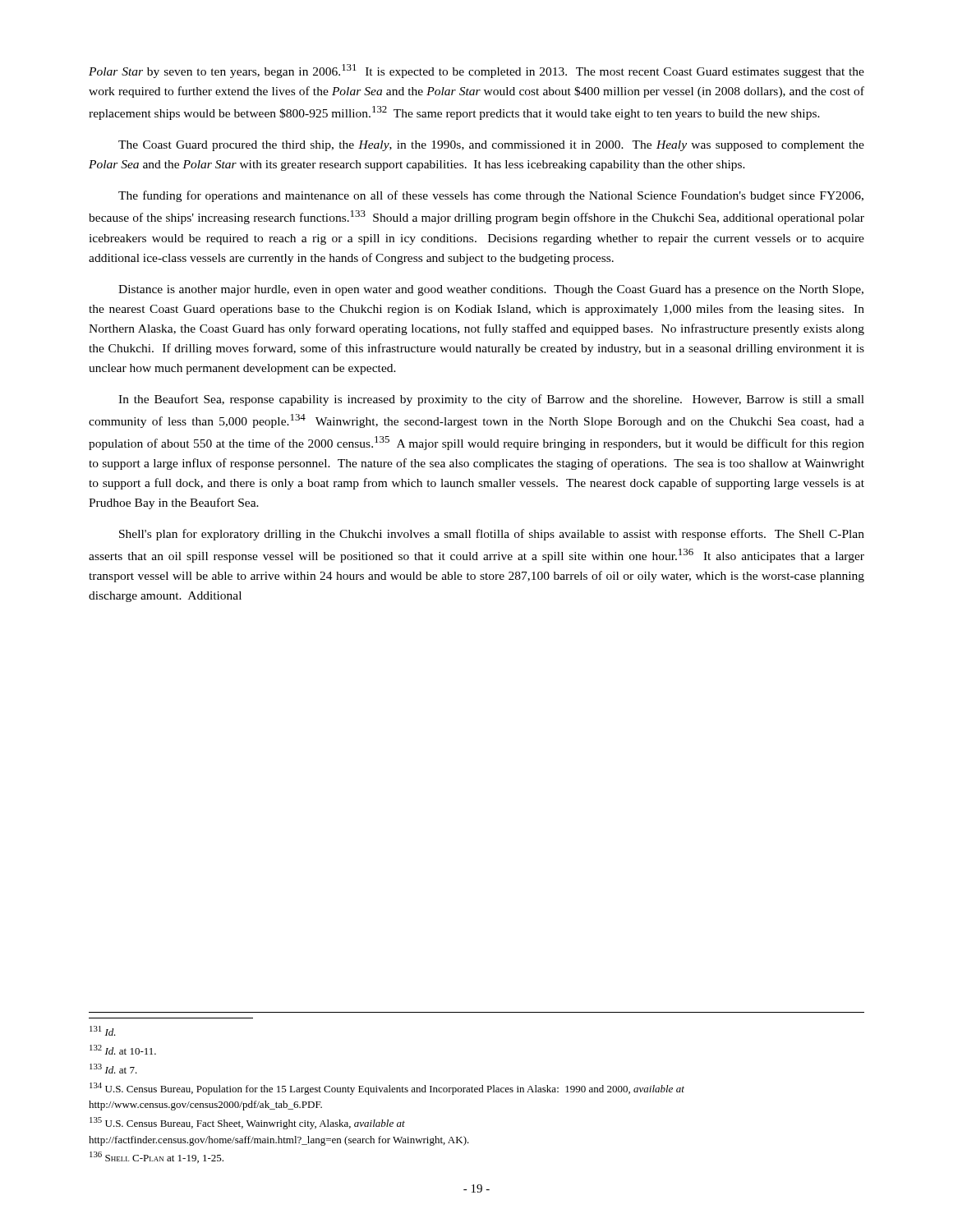Locate the element starting "In the Beaufort Sea, response"
The width and height of the screenshot is (953, 1232).
pos(476,451)
